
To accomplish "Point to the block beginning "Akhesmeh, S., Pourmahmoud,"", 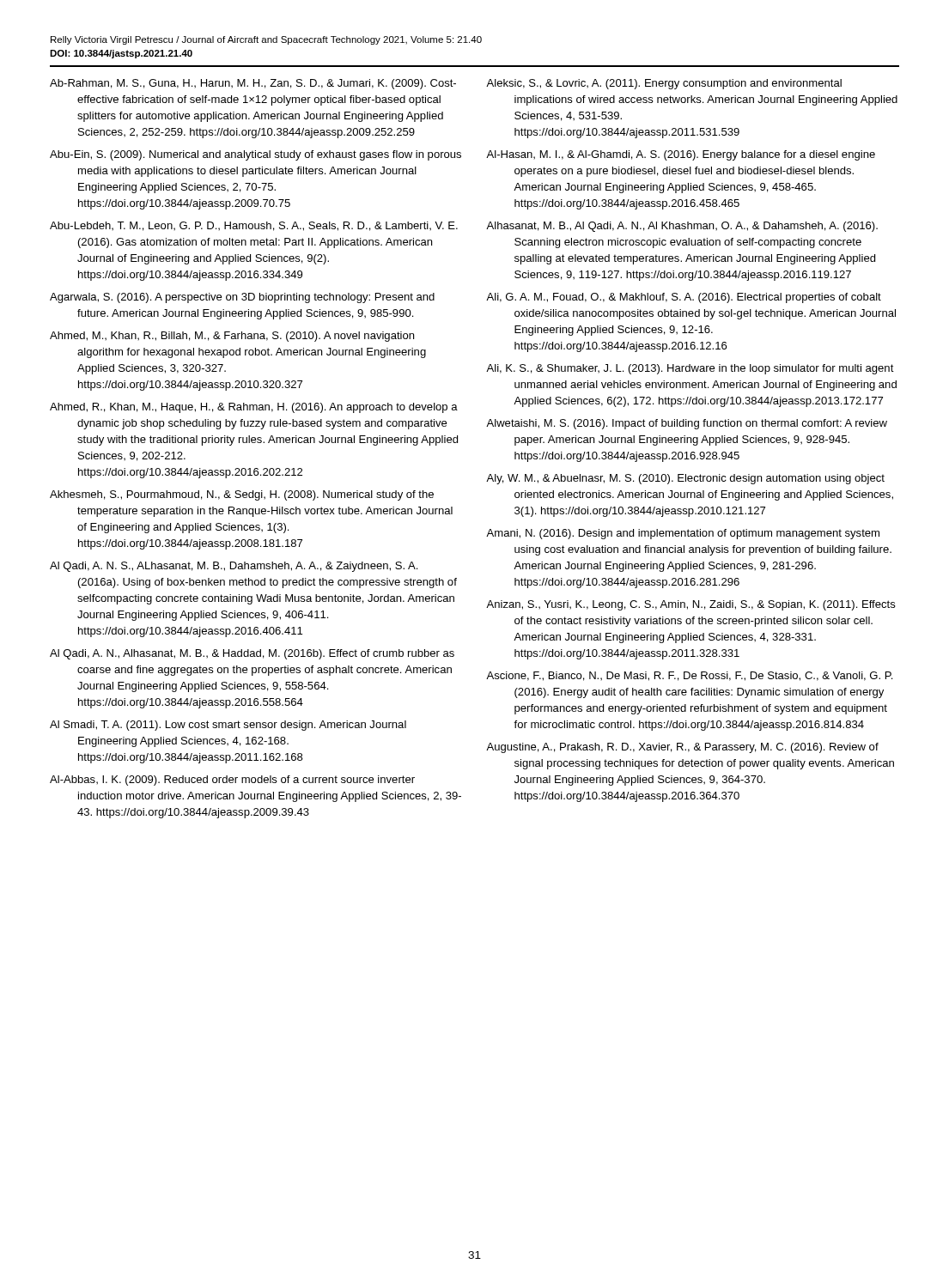I will click(251, 518).
